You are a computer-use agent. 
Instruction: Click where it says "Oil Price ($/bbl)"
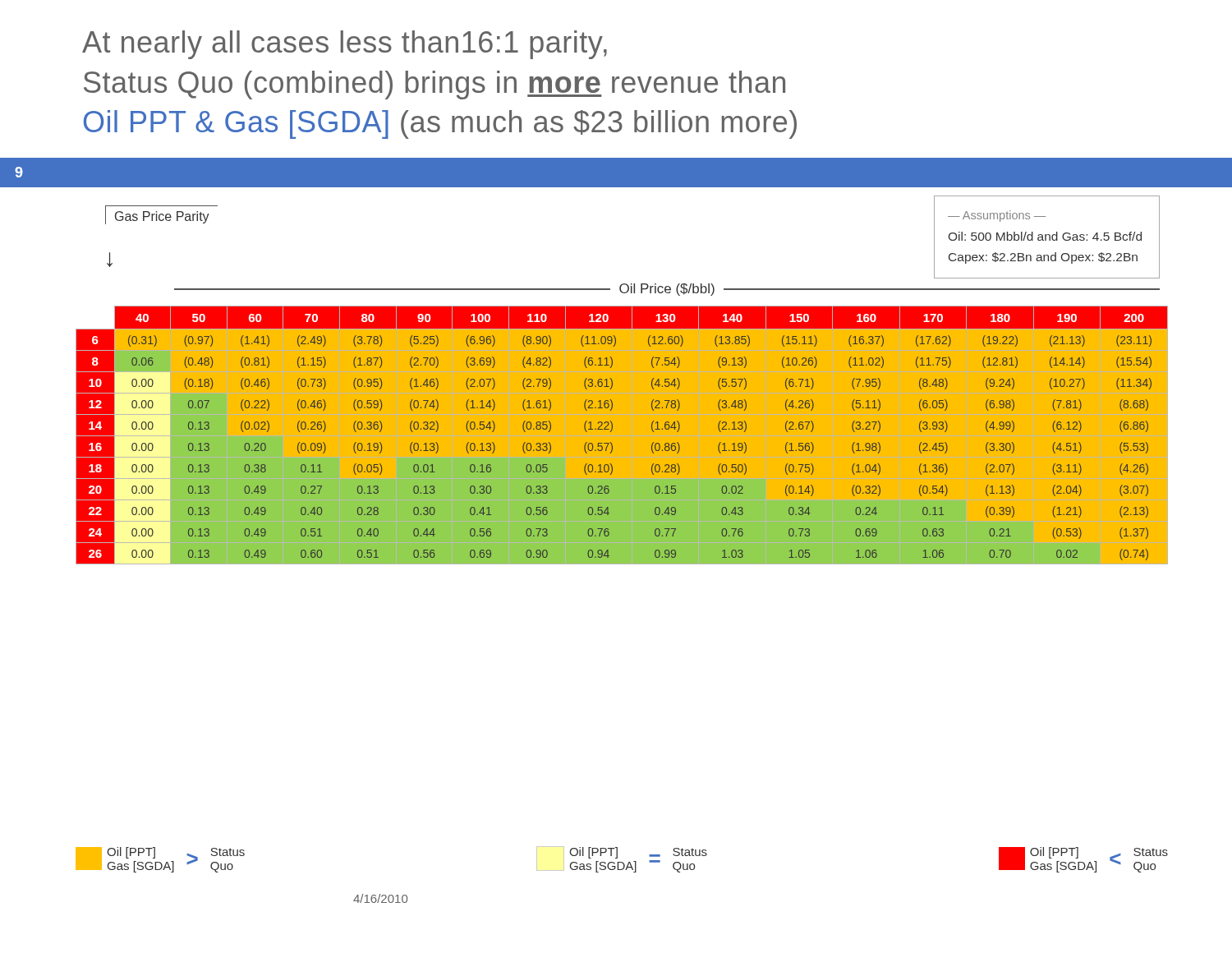667,289
